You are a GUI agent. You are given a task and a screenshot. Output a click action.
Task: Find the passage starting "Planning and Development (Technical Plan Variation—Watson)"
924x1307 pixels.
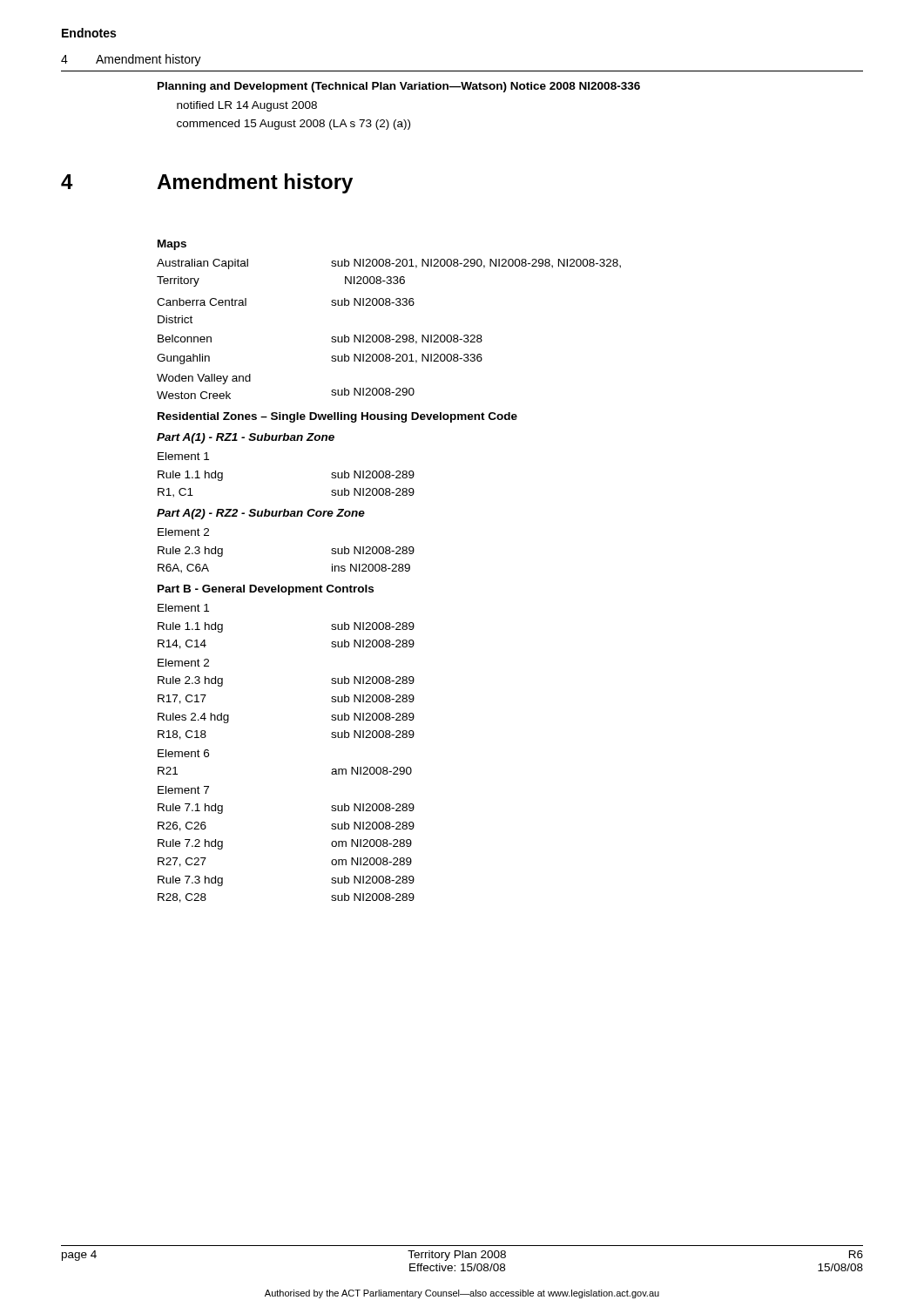399,87
